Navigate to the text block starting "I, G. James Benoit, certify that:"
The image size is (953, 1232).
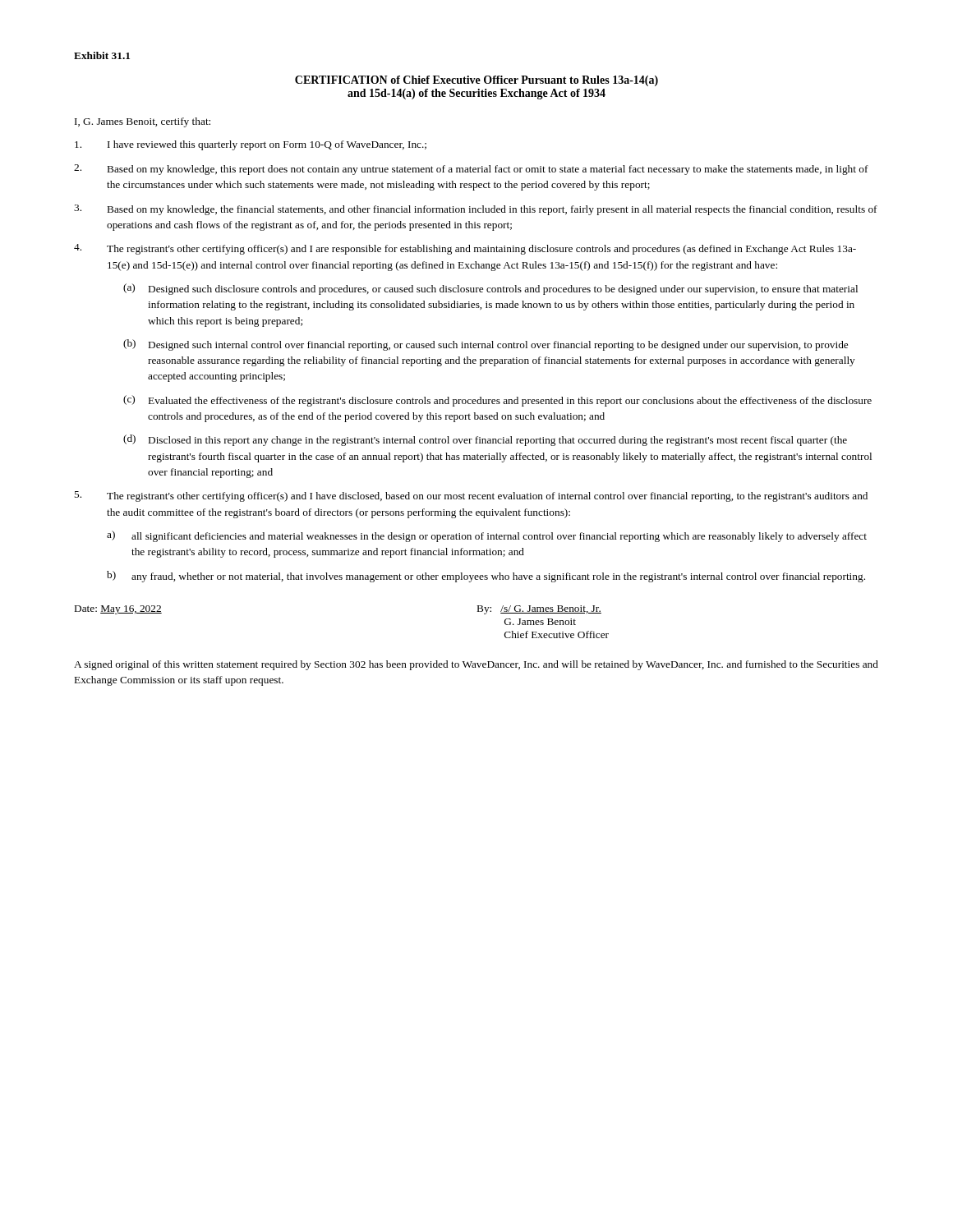click(x=143, y=121)
